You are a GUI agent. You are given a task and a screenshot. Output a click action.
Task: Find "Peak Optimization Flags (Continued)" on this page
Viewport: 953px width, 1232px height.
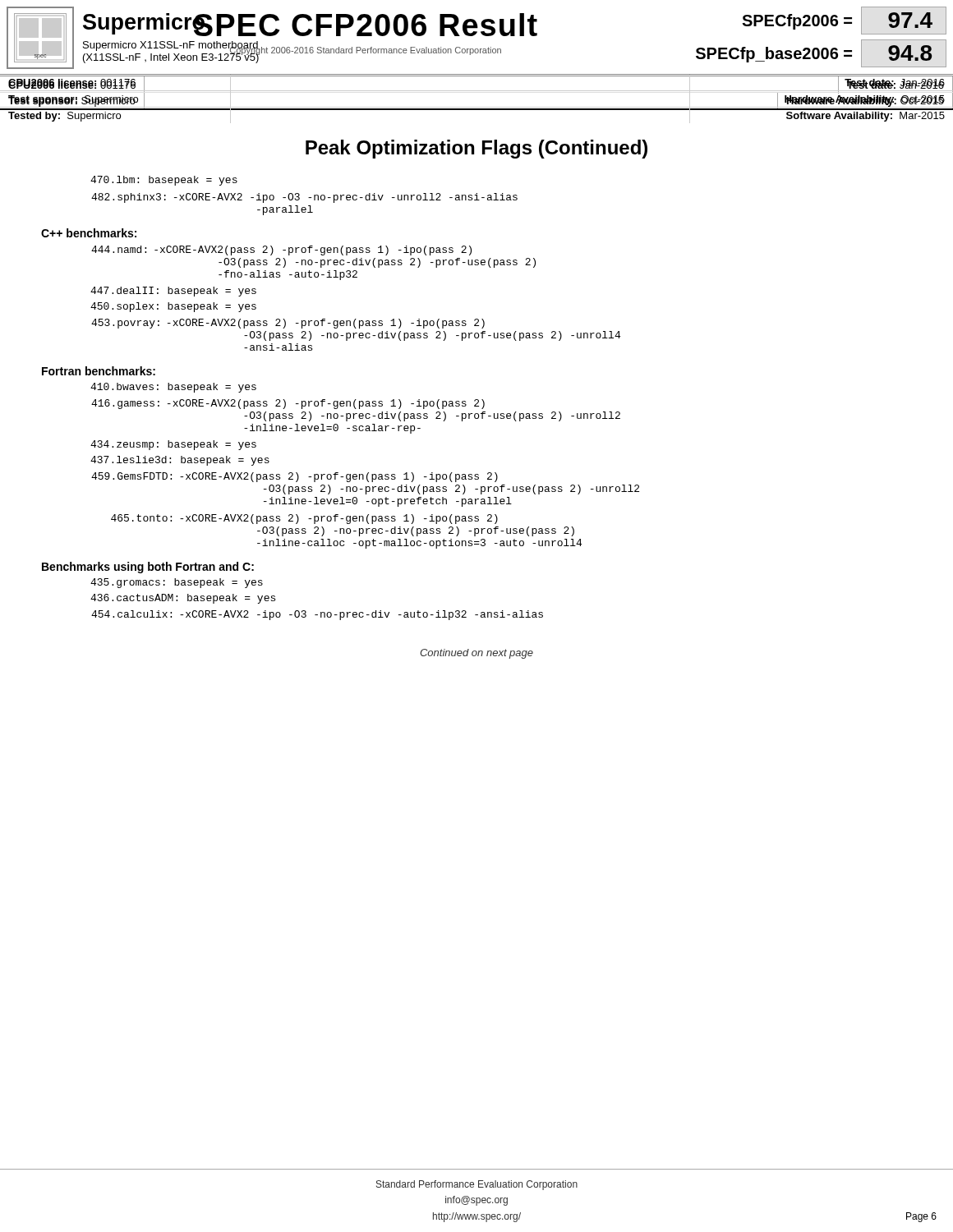point(476,147)
